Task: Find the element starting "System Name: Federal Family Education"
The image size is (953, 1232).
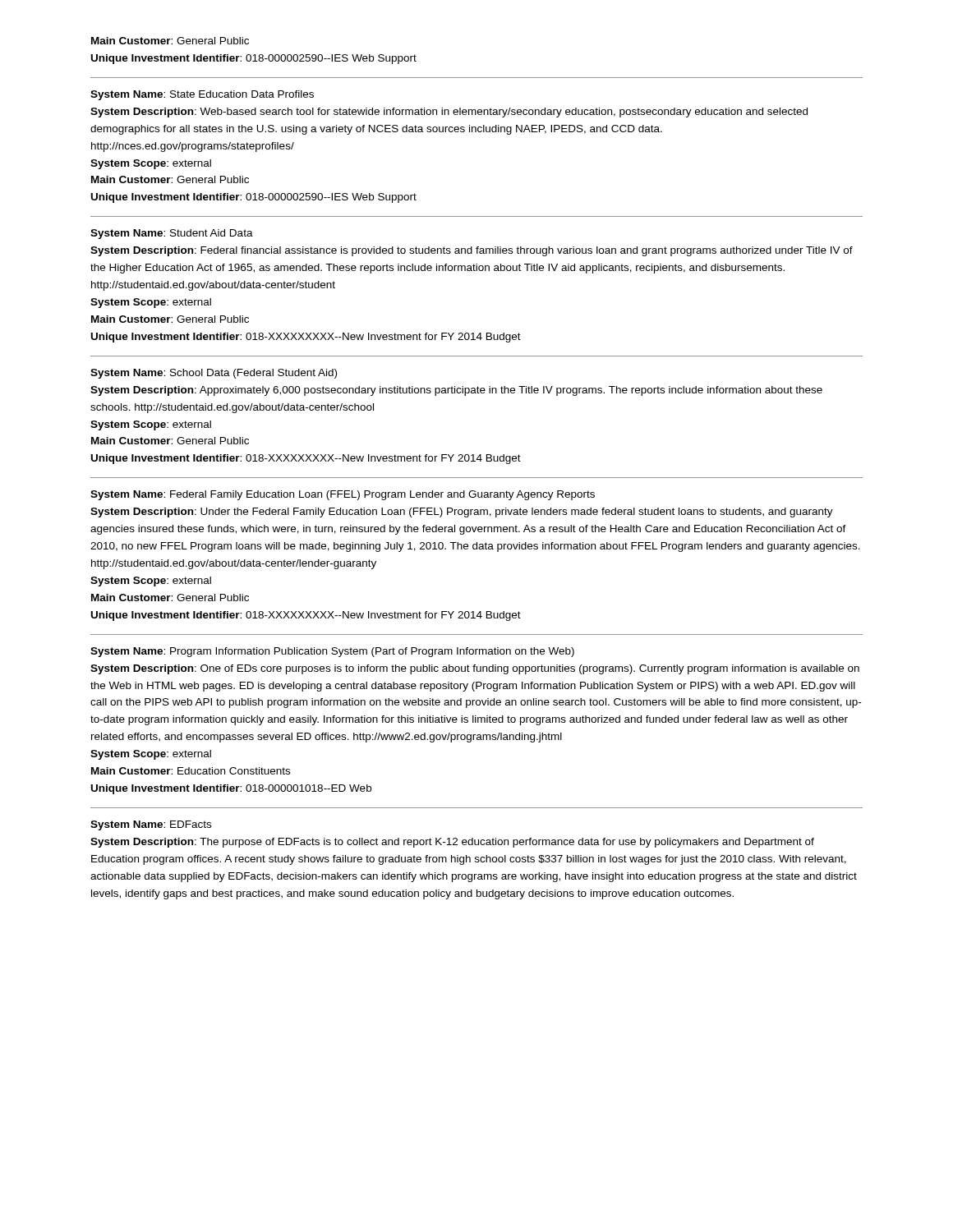Action: click(x=476, y=555)
